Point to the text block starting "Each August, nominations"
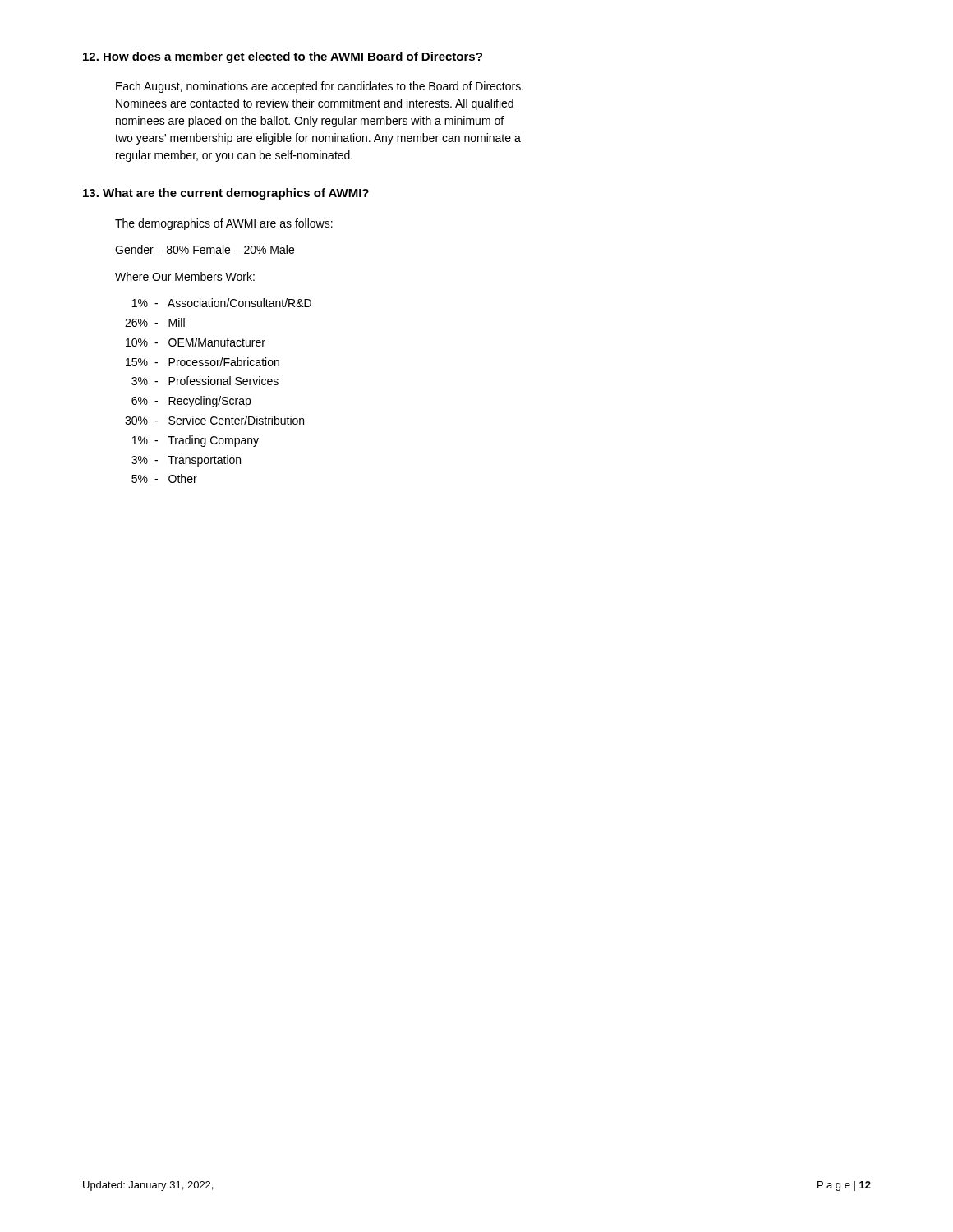953x1232 pixels. (x=320, y=121)
